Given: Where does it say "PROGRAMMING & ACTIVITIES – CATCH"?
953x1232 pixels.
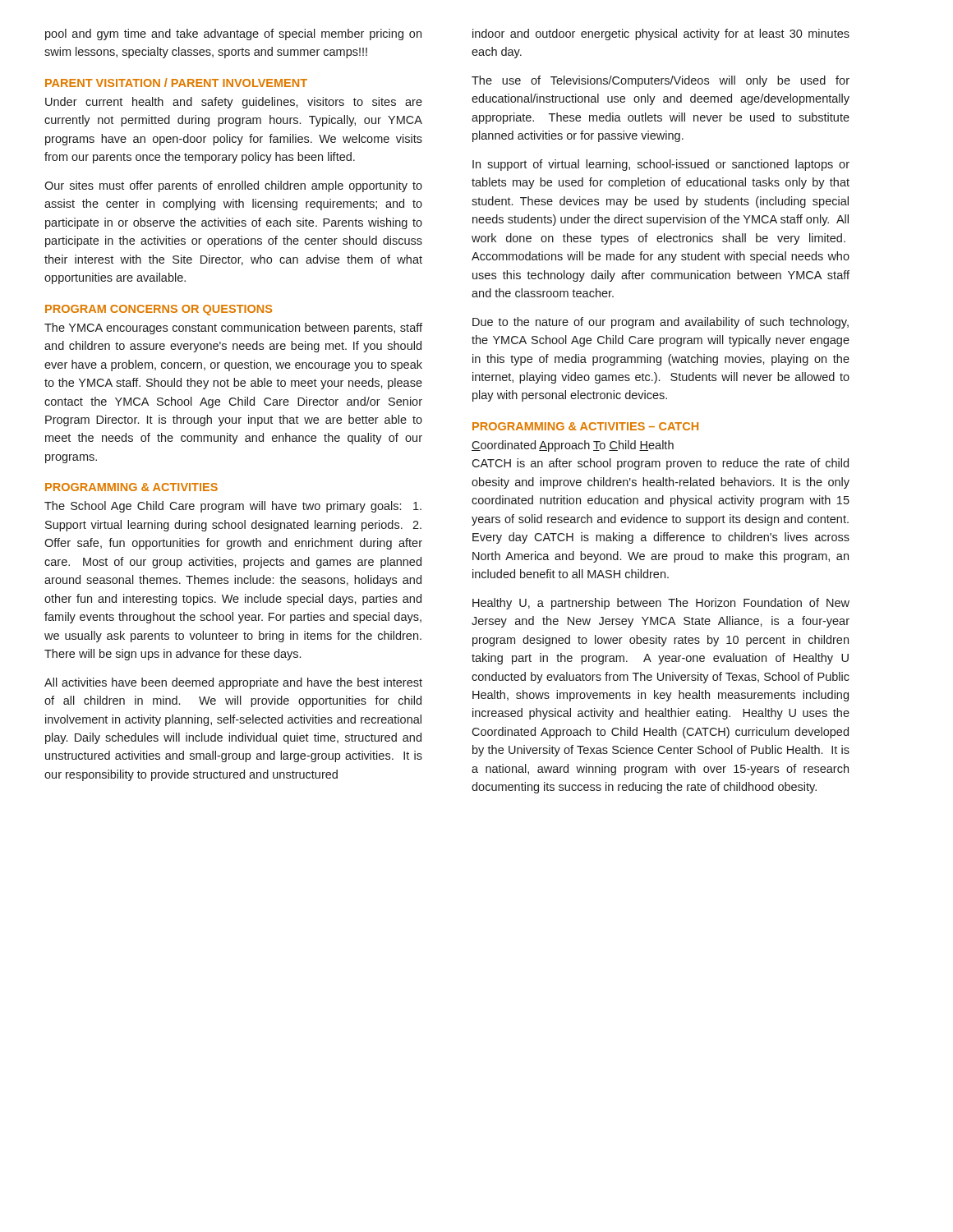Looking at the screenshot, I should [585, 426].
